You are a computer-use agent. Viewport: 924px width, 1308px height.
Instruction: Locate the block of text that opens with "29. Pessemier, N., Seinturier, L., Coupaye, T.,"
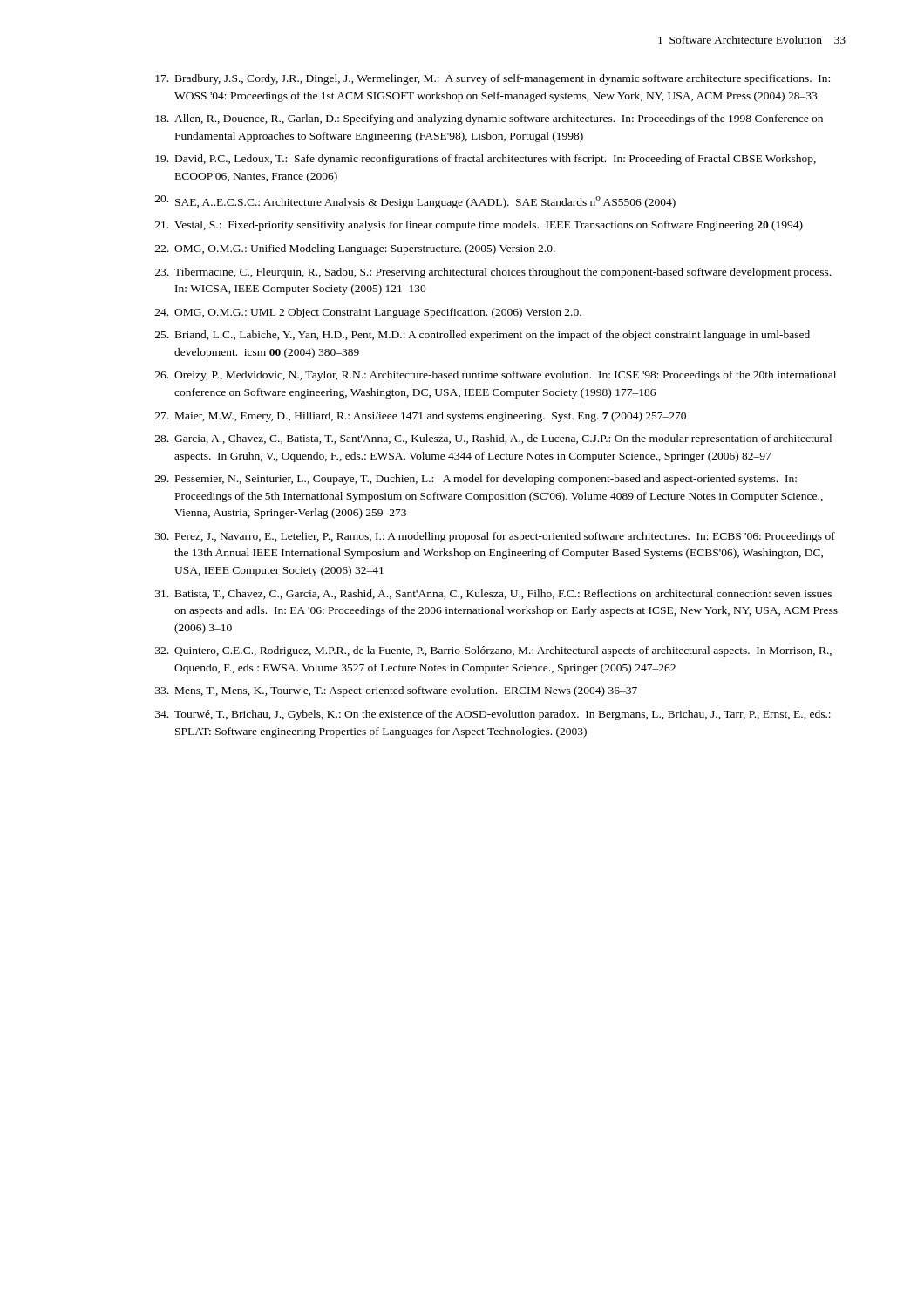tap(492, 496)
